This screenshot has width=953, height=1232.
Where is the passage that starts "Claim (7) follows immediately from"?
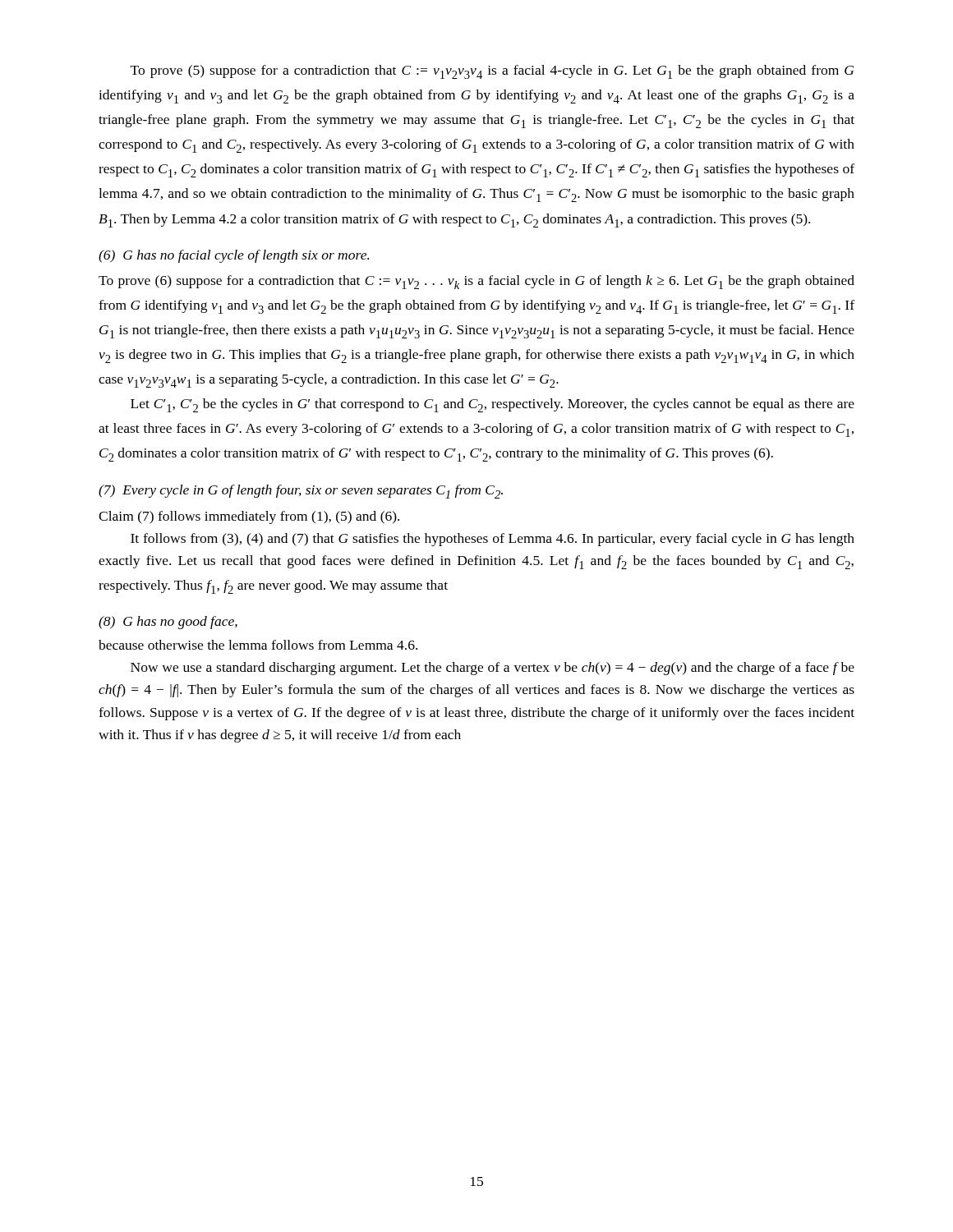pyautogui.click(x=249, y=516)
